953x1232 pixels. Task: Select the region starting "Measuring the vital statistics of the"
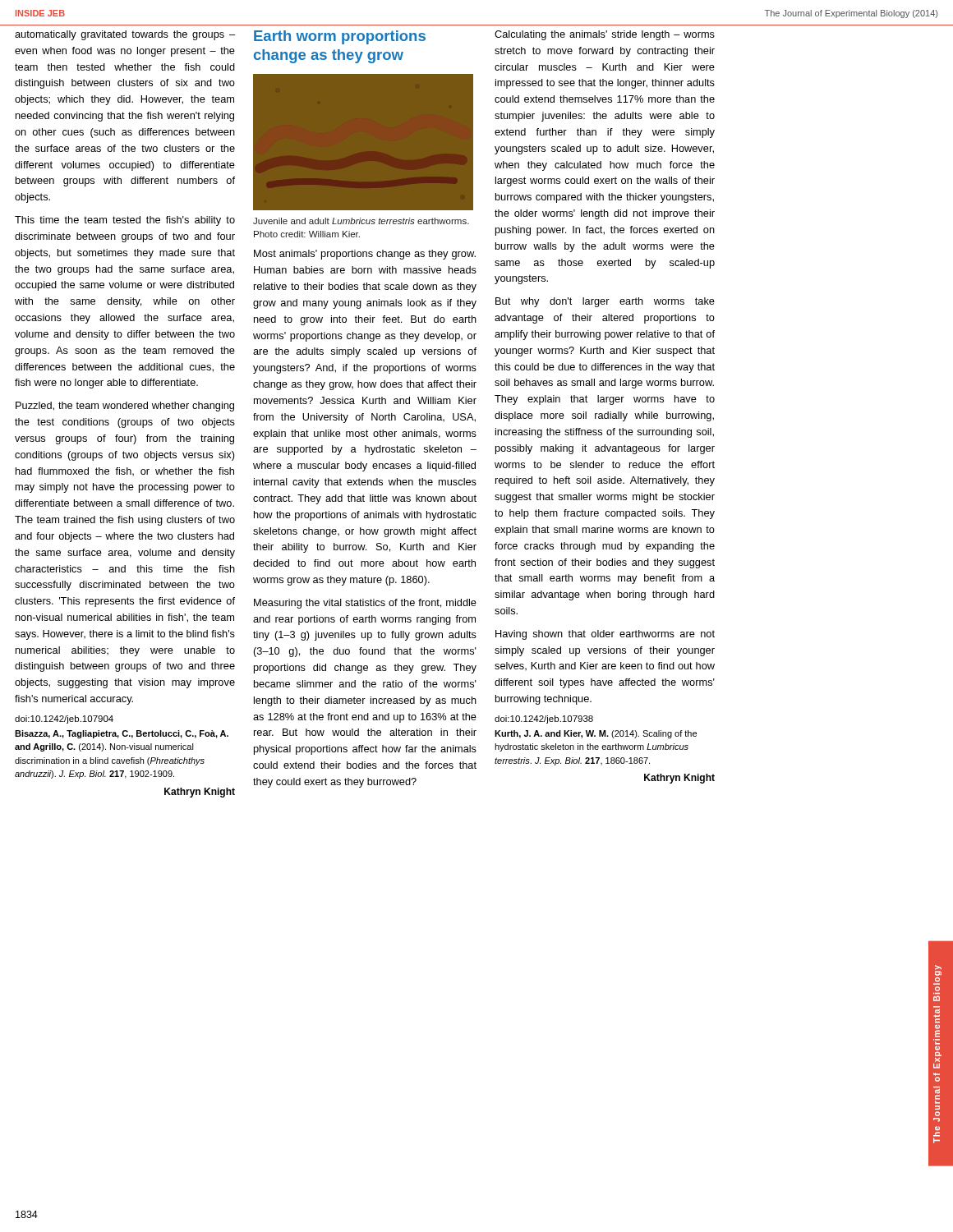(x=365, y=692)
